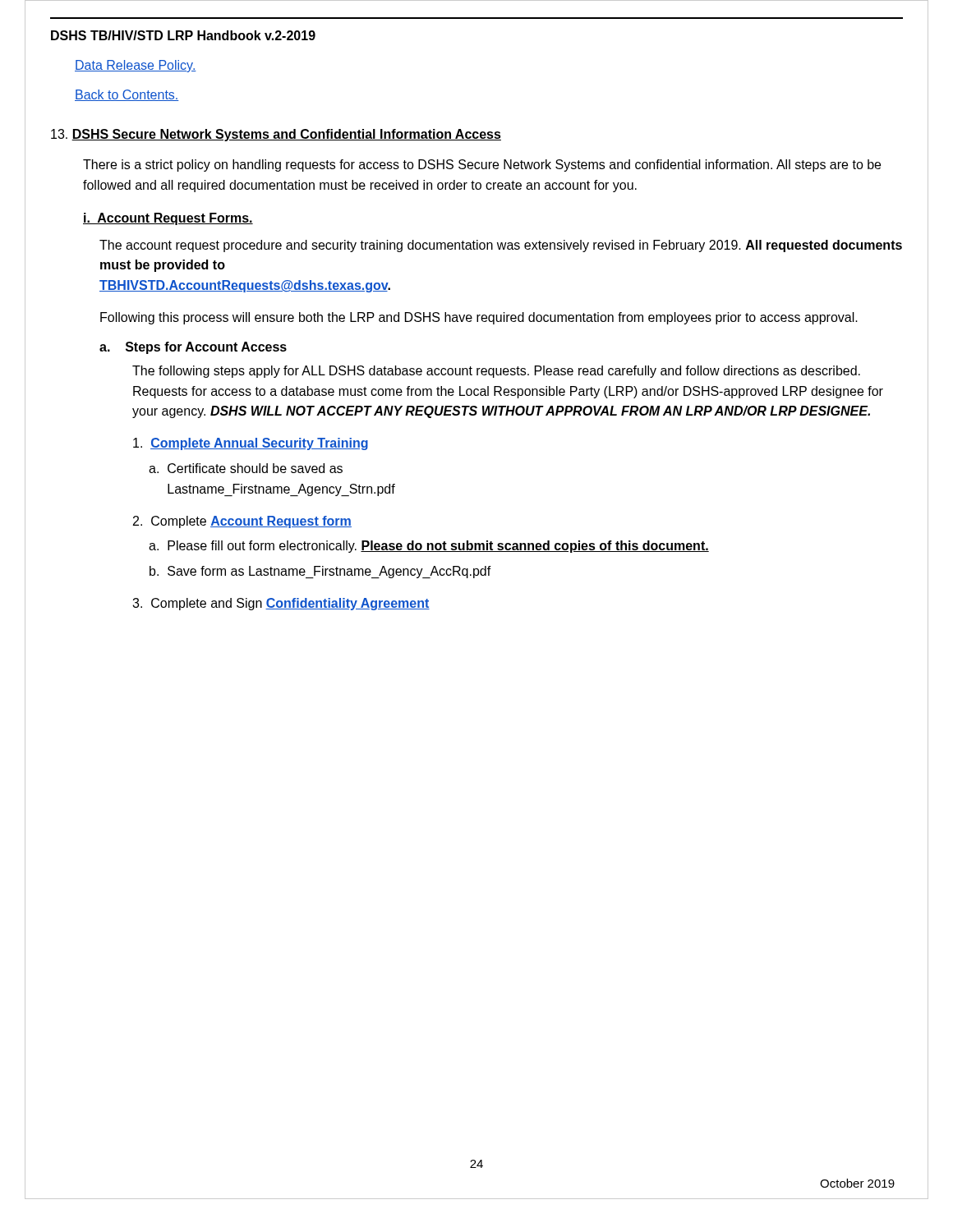Viewport: 953px width, 1232px height.
Task: Click on the passage starting "a. Steps for Account Access"
Action: point(193,347)
